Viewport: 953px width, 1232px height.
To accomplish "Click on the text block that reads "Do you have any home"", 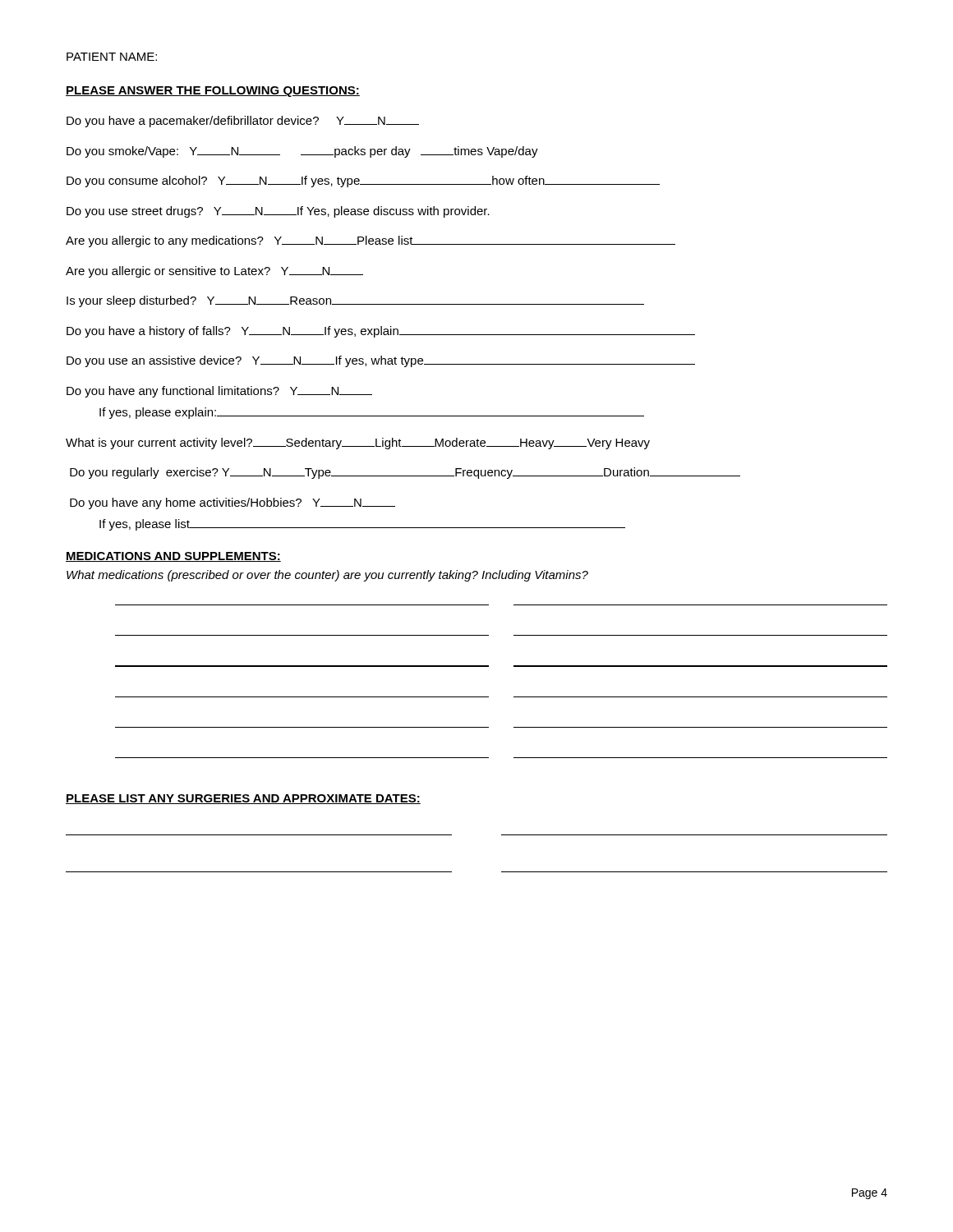I will coord(232,503).
